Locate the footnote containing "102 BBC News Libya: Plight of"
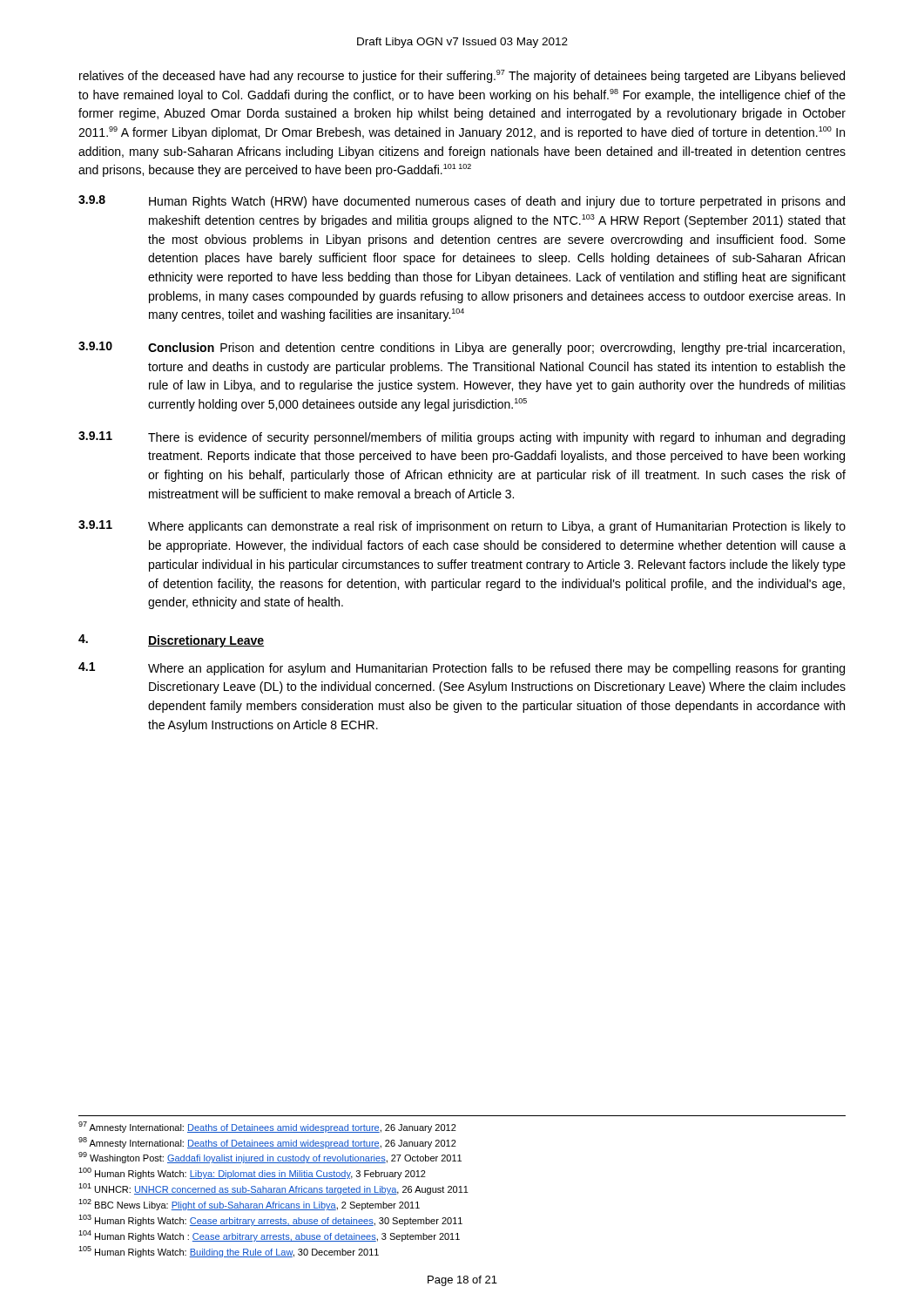This screenshot has height=1307, width=924. (x=249, y=1205)
